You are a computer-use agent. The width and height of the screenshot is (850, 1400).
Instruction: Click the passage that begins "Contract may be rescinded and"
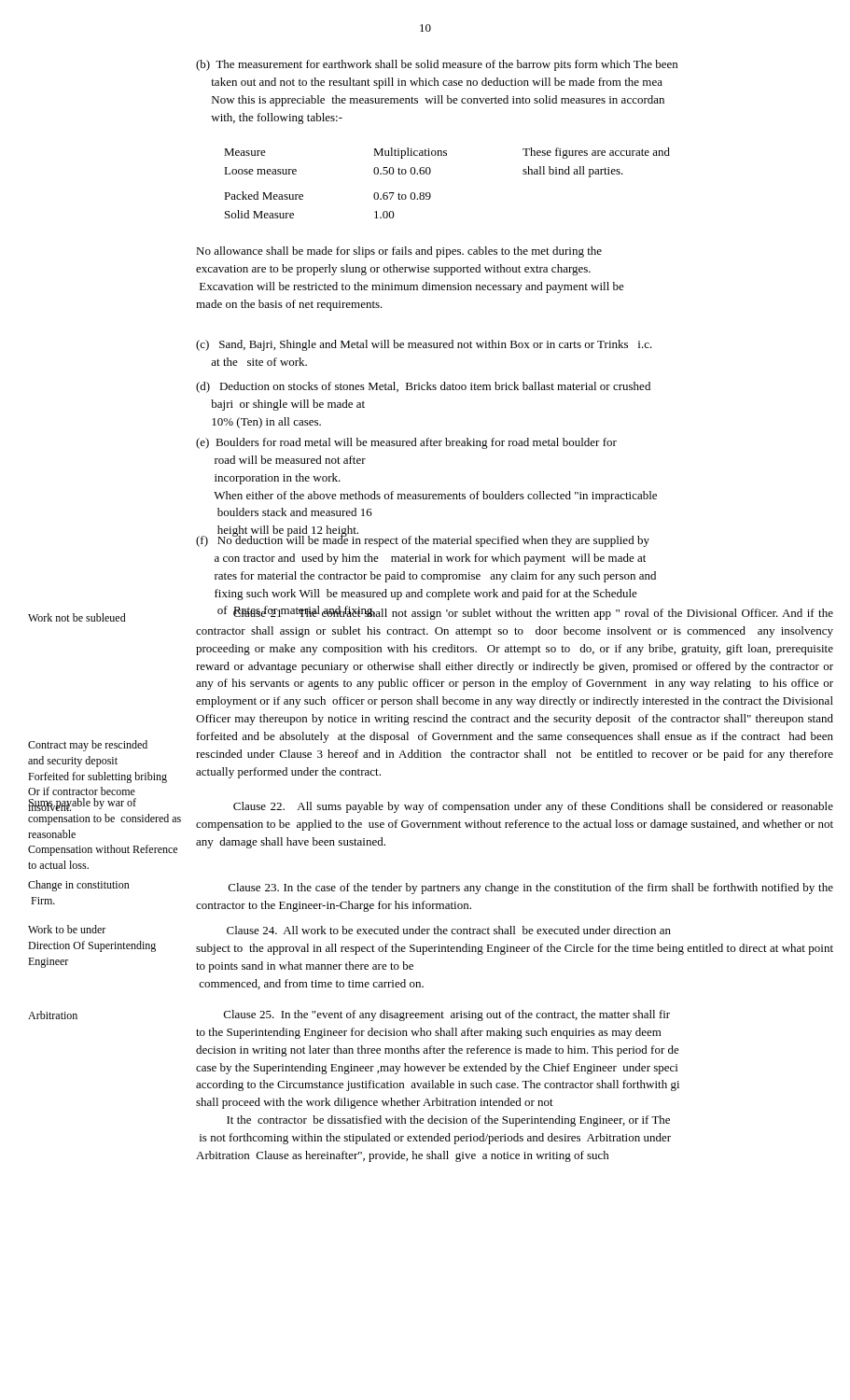[x=97, y=776]
